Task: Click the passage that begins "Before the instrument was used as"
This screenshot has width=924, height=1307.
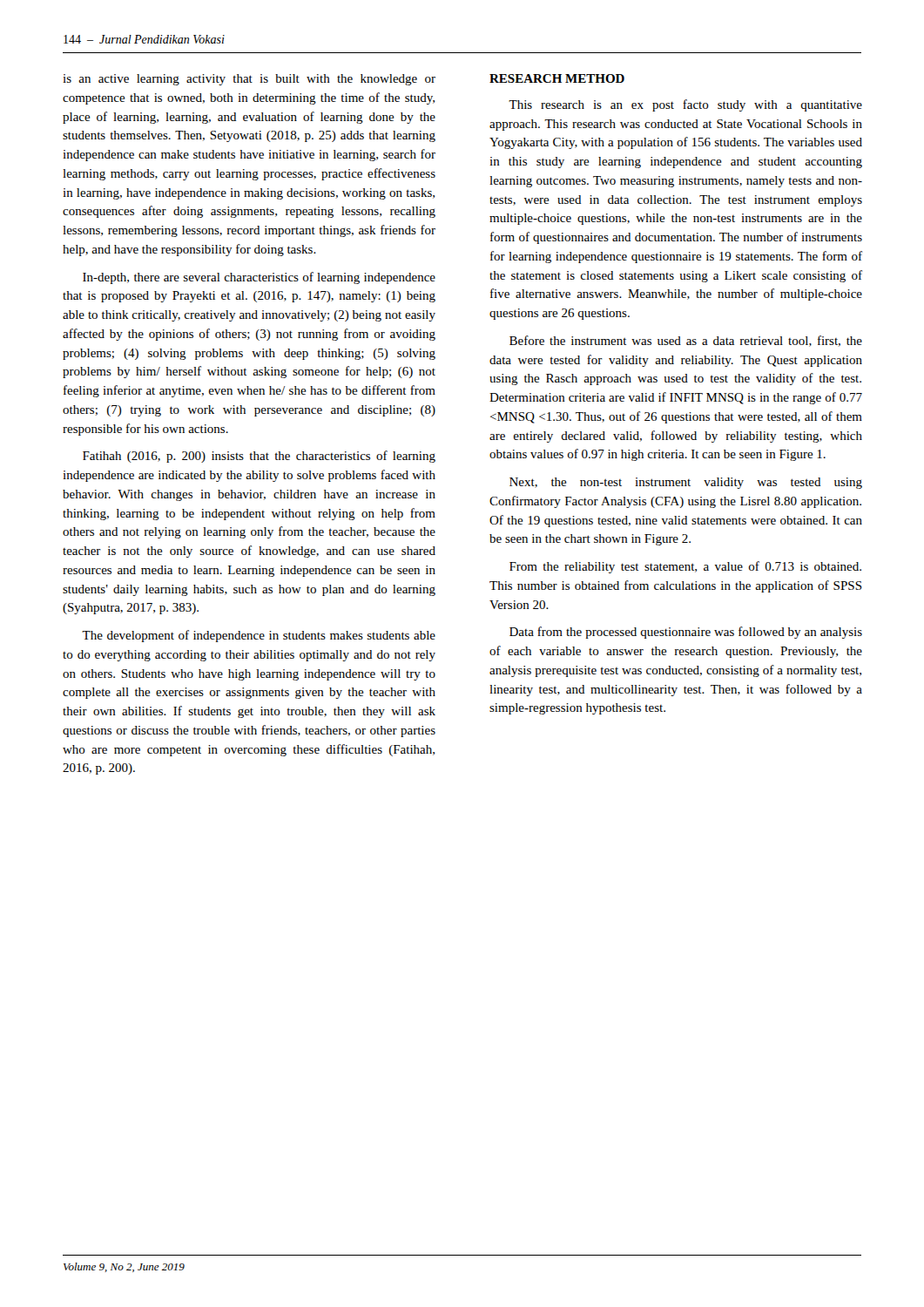Action: click(676, 398)
